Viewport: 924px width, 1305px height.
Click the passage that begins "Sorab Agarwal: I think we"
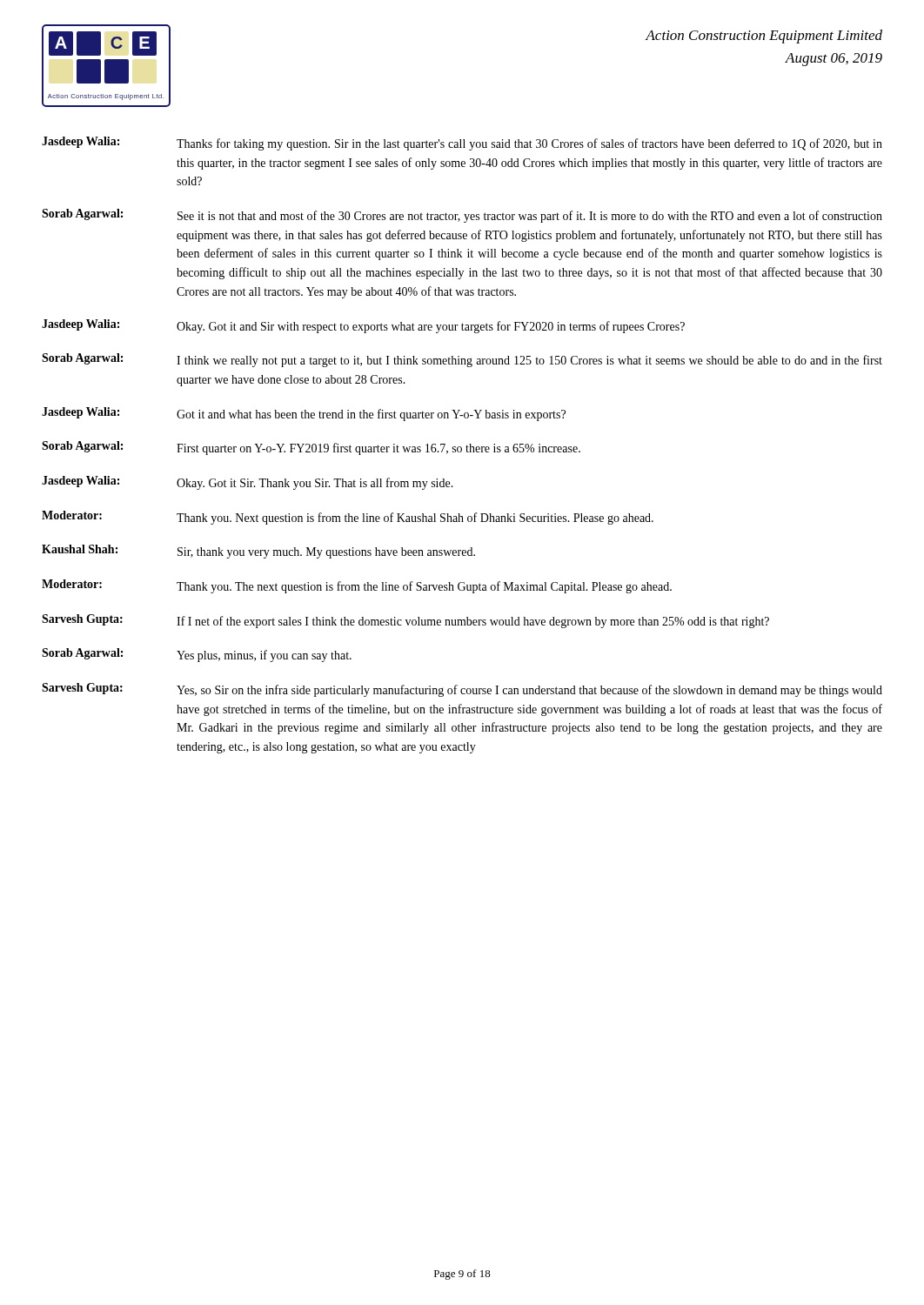[462, 371]
